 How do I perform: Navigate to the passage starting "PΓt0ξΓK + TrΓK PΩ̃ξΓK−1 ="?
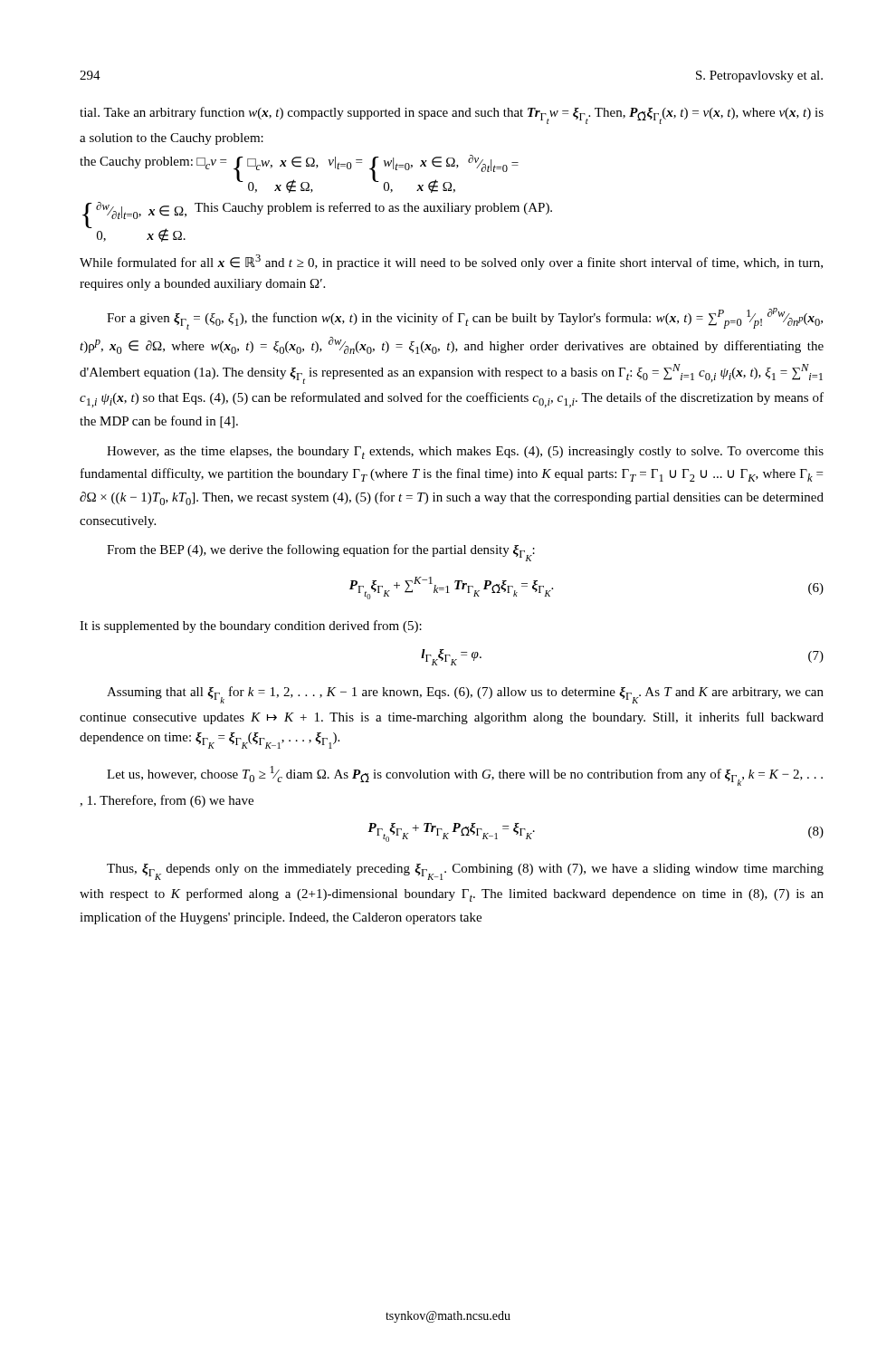tap(452, 831)
